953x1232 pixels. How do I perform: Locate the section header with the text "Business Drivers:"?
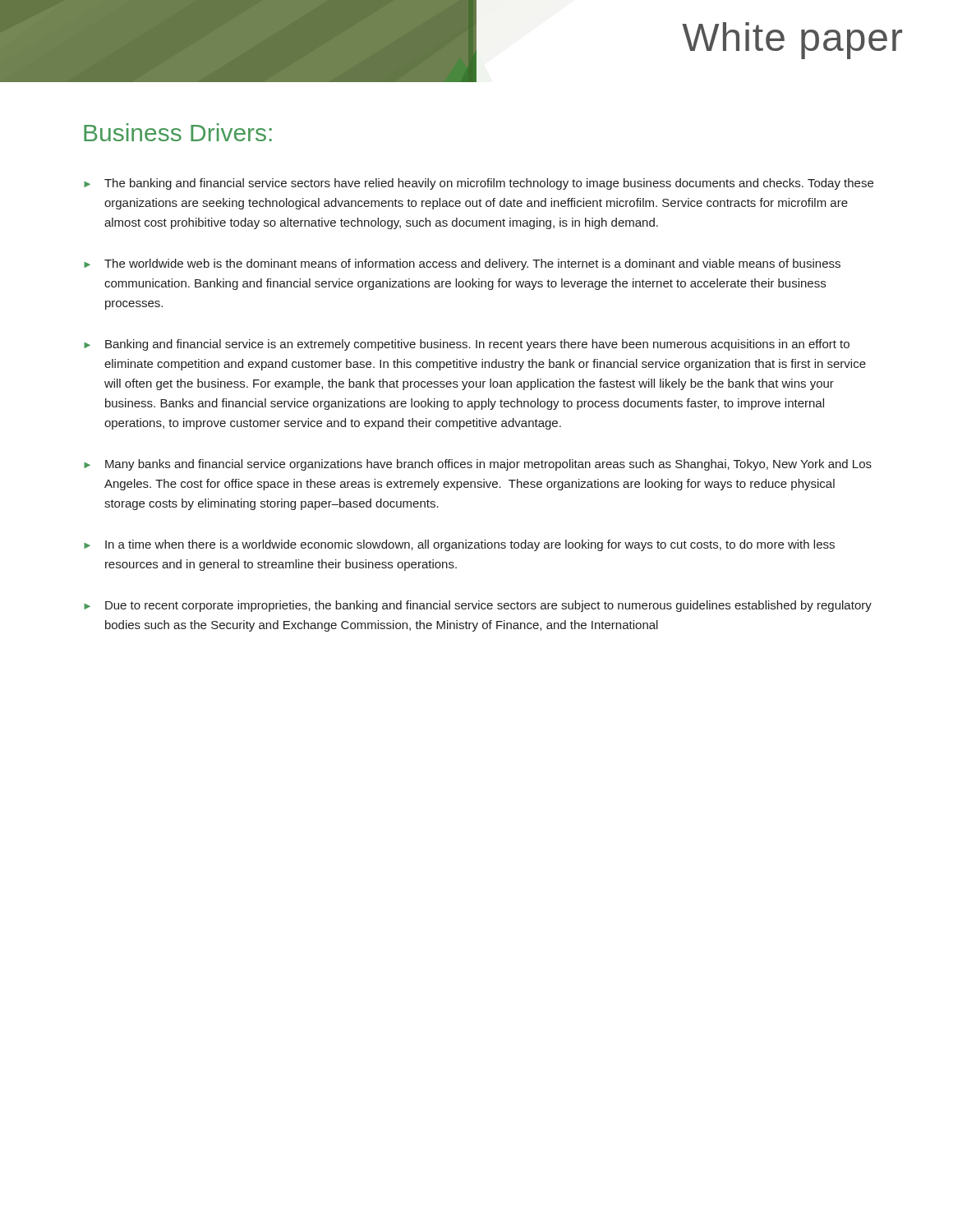pyautogui.click(x=178, y=133)
